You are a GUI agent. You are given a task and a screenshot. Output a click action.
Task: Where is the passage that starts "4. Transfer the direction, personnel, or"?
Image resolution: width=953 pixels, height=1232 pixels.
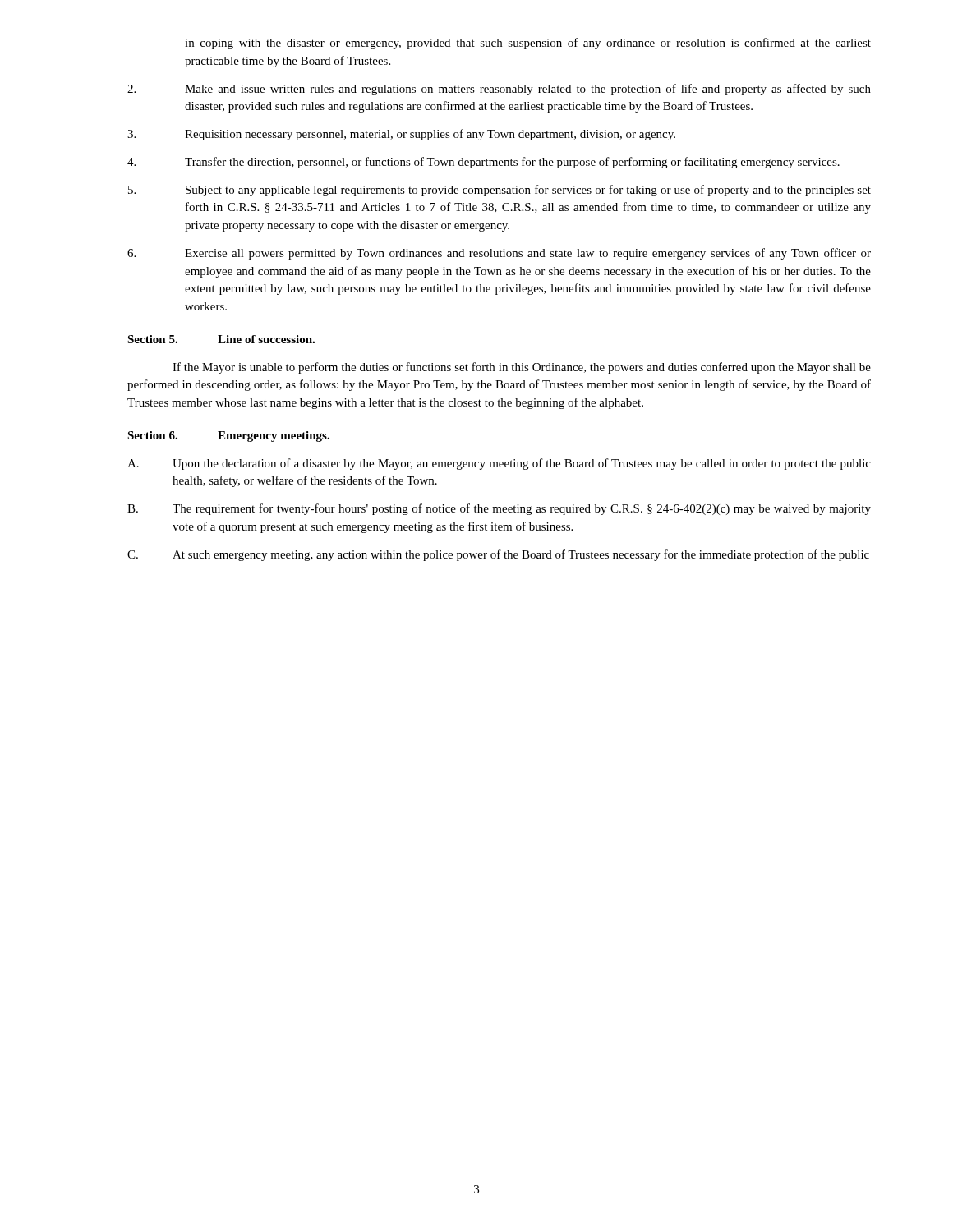(499, 162)
